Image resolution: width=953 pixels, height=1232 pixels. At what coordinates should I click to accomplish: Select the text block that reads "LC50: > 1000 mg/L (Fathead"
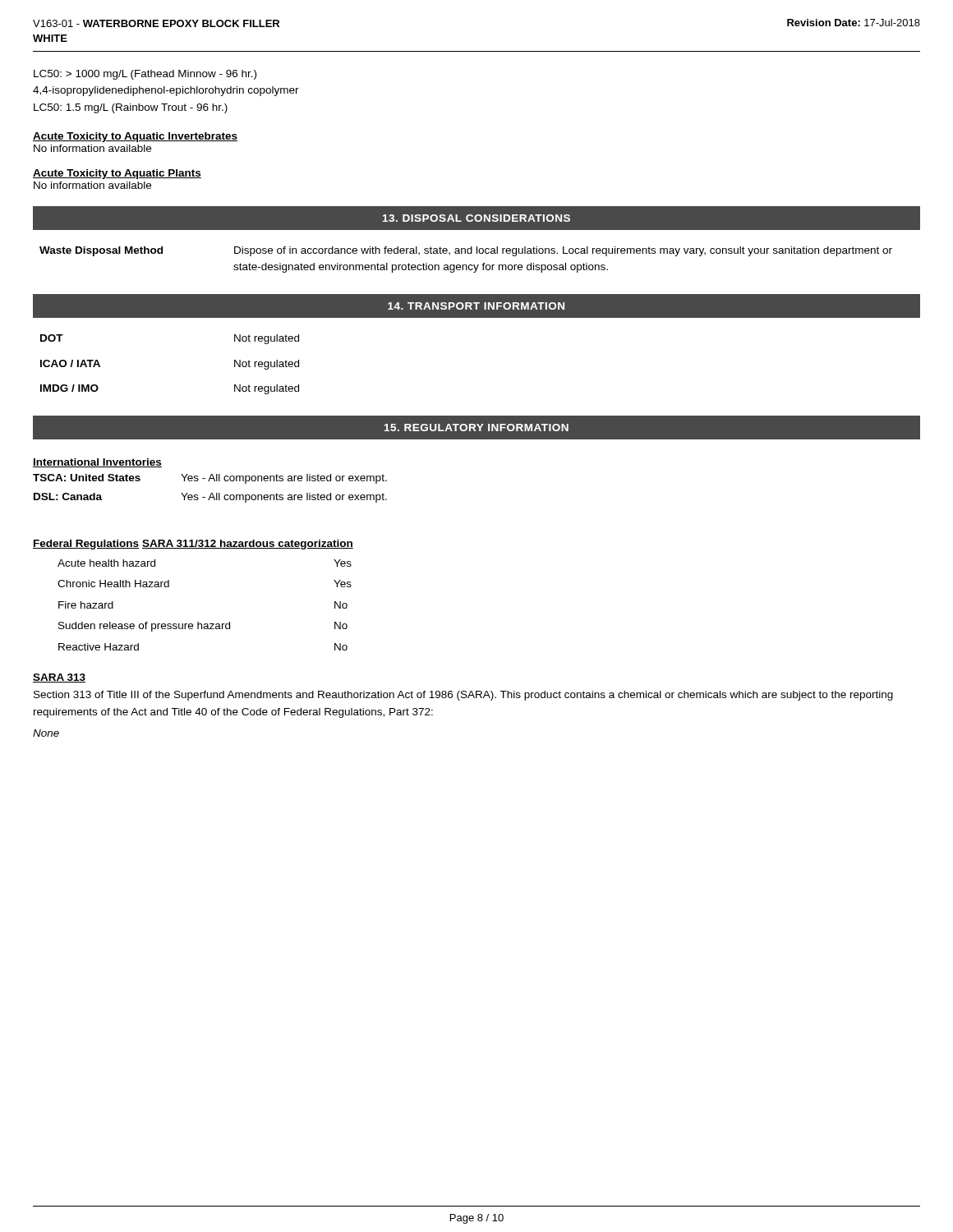click(x=166, y=90)
